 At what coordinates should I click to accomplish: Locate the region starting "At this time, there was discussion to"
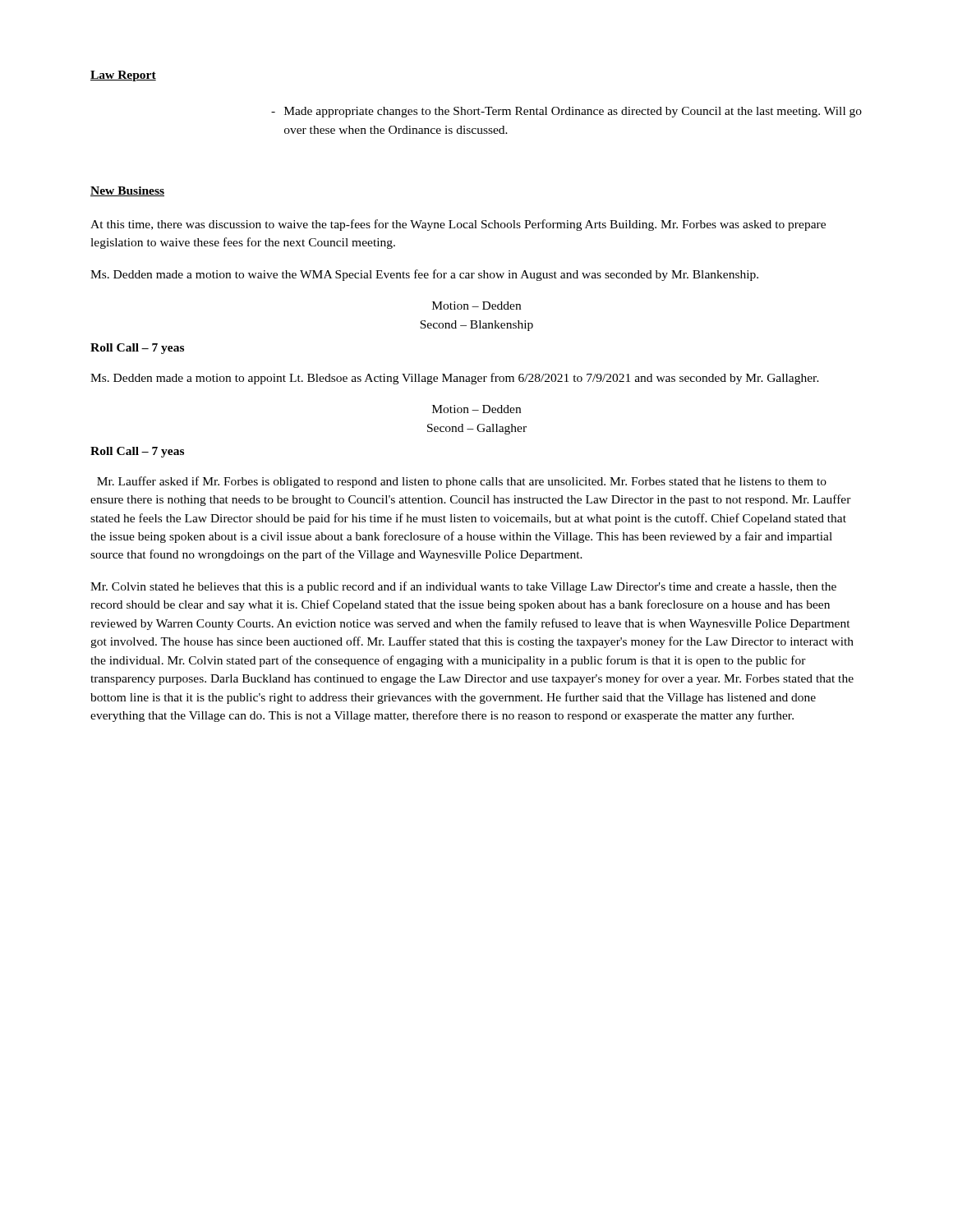(x=458, y=233)
